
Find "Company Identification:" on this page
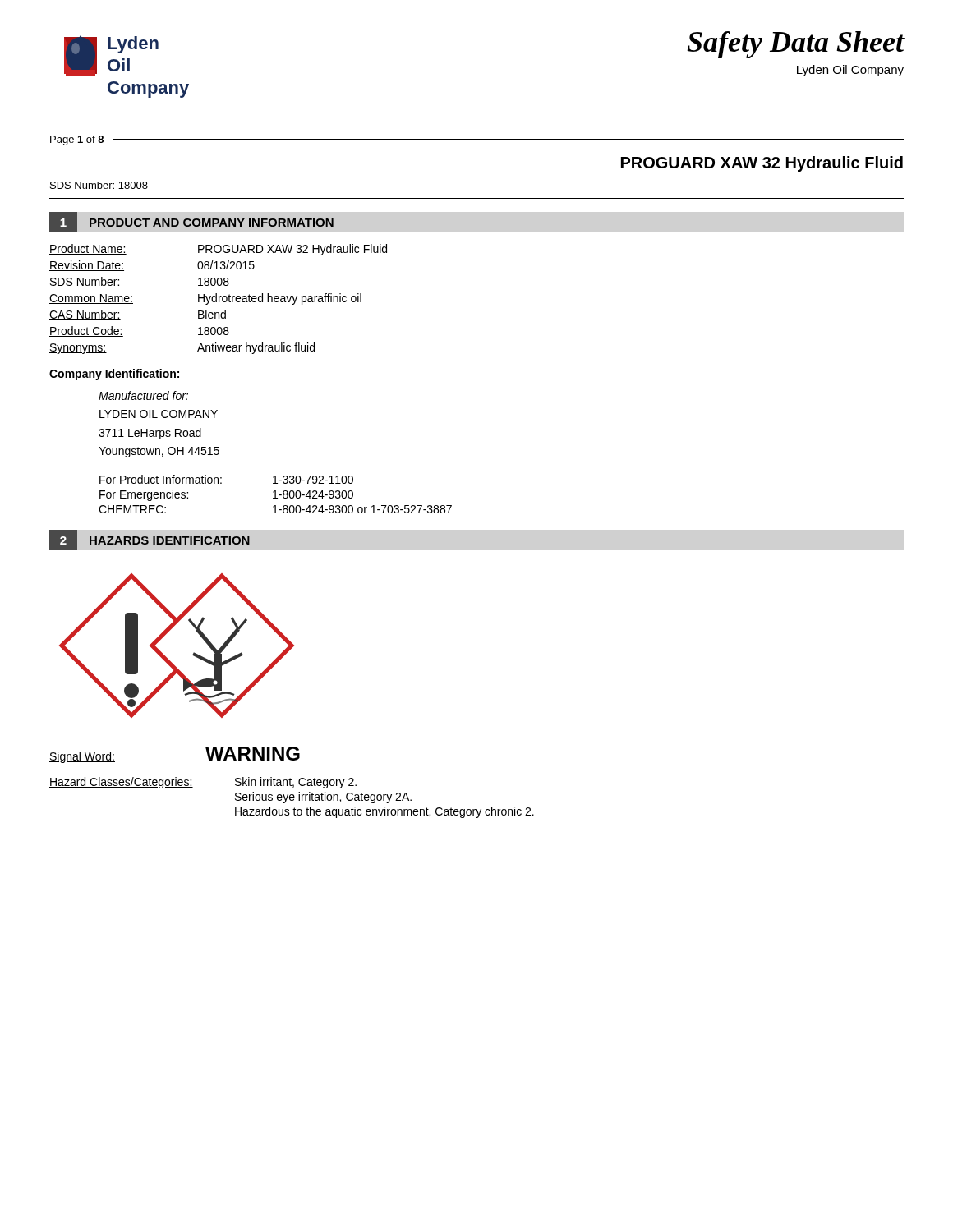point(115,374)
